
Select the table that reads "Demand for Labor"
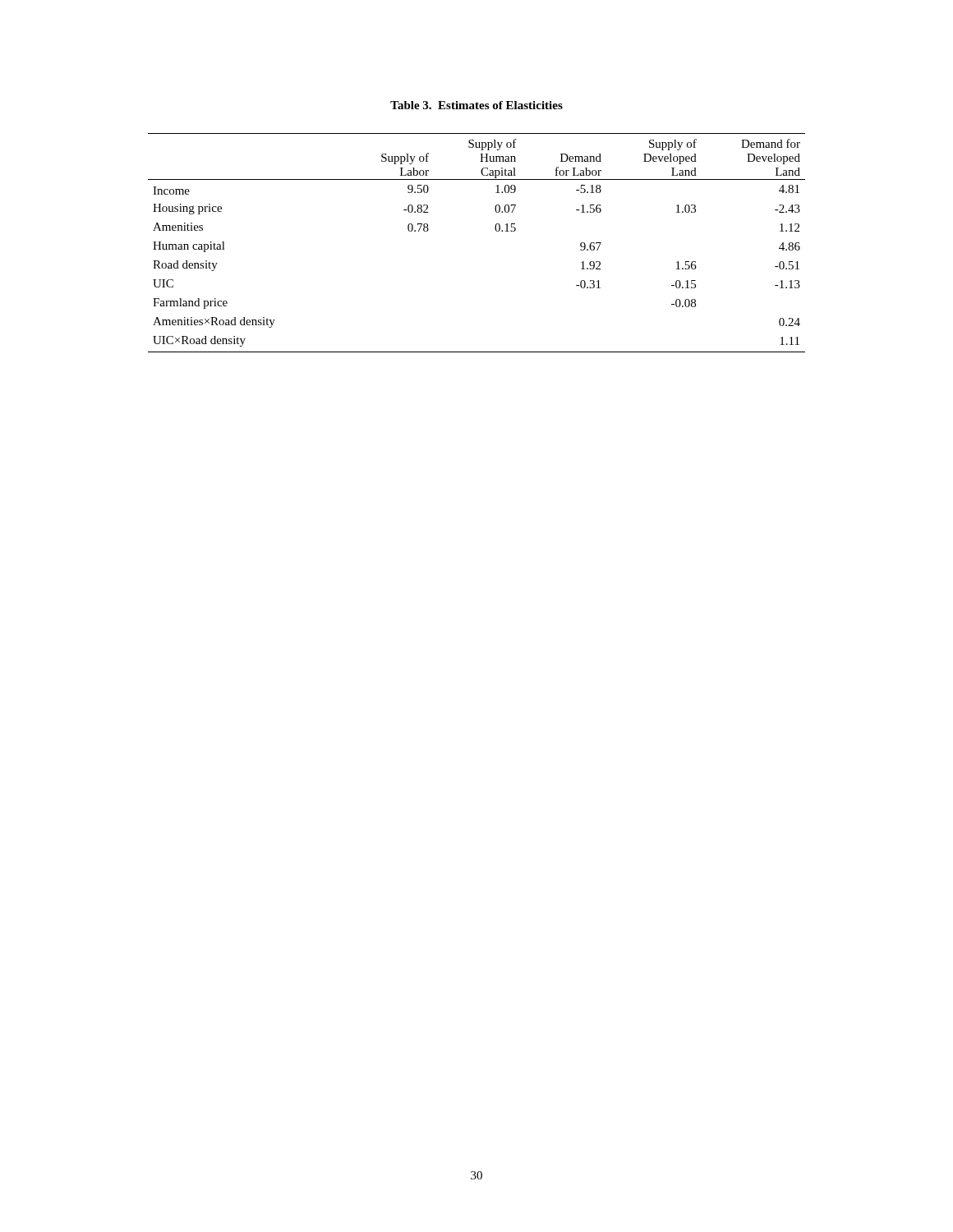click(x=476, y=243)
